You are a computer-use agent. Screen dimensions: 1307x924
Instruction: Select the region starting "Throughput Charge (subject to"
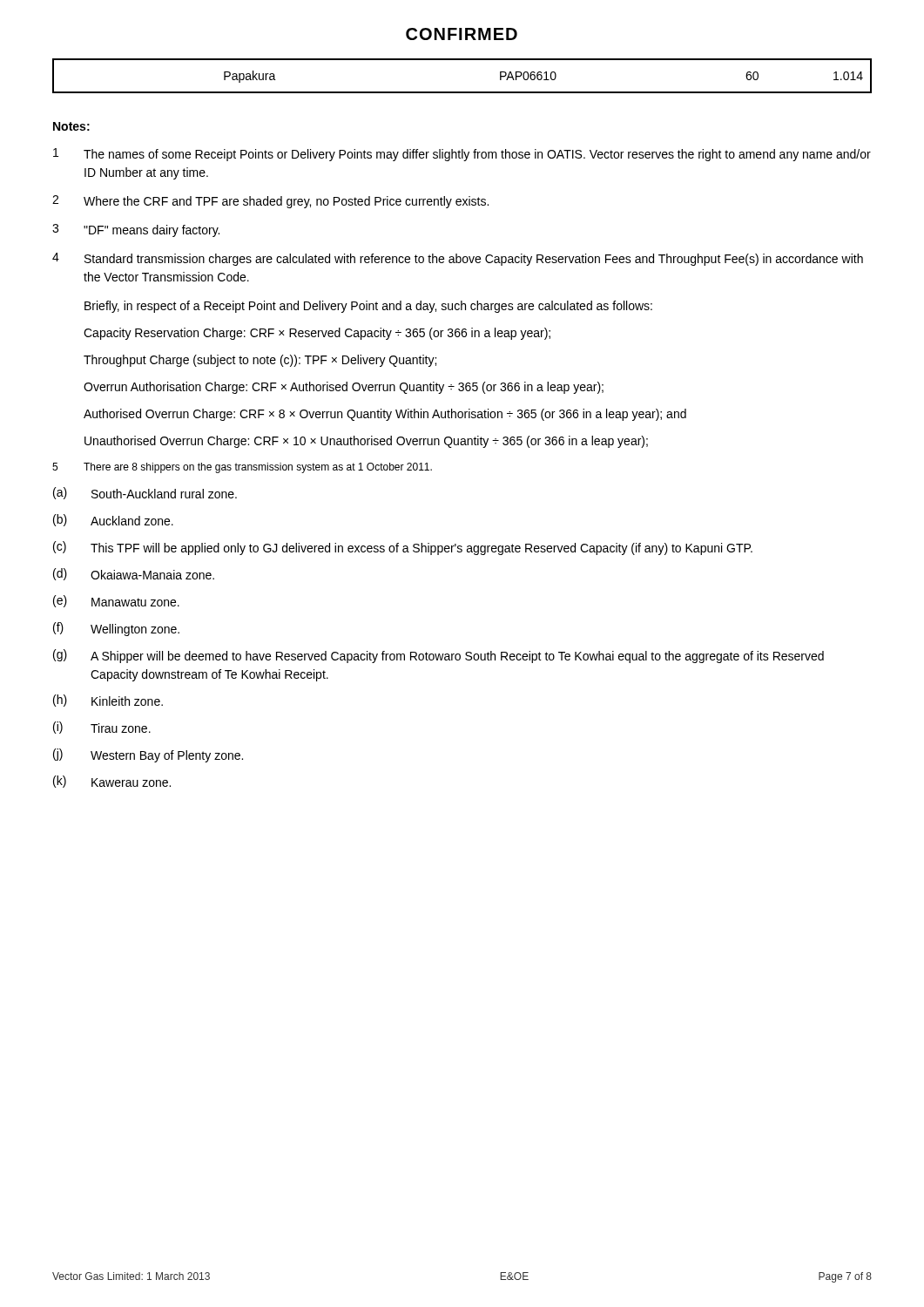click(x=261, y=360)
